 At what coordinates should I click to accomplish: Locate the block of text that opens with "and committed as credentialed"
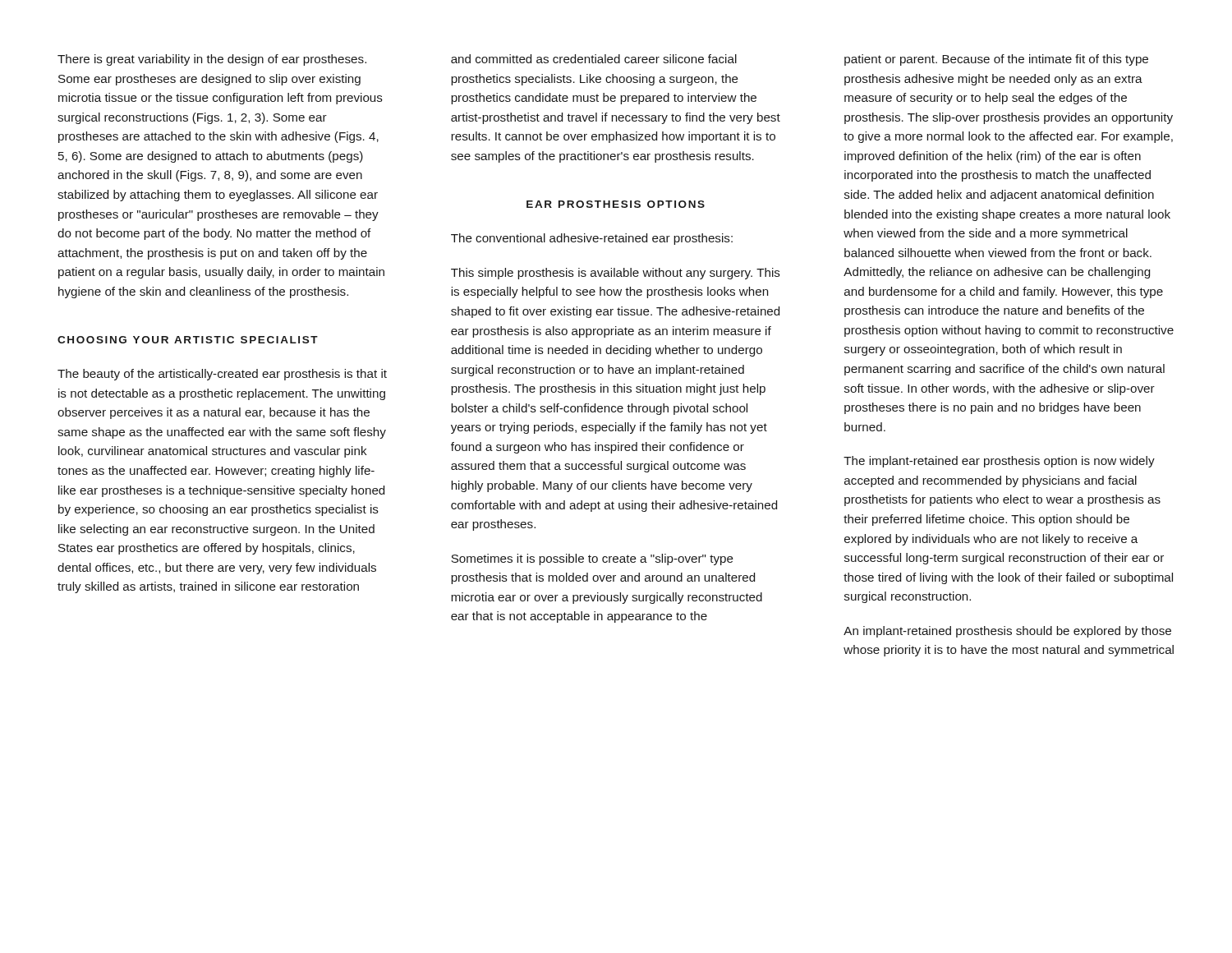coord(616,107)
